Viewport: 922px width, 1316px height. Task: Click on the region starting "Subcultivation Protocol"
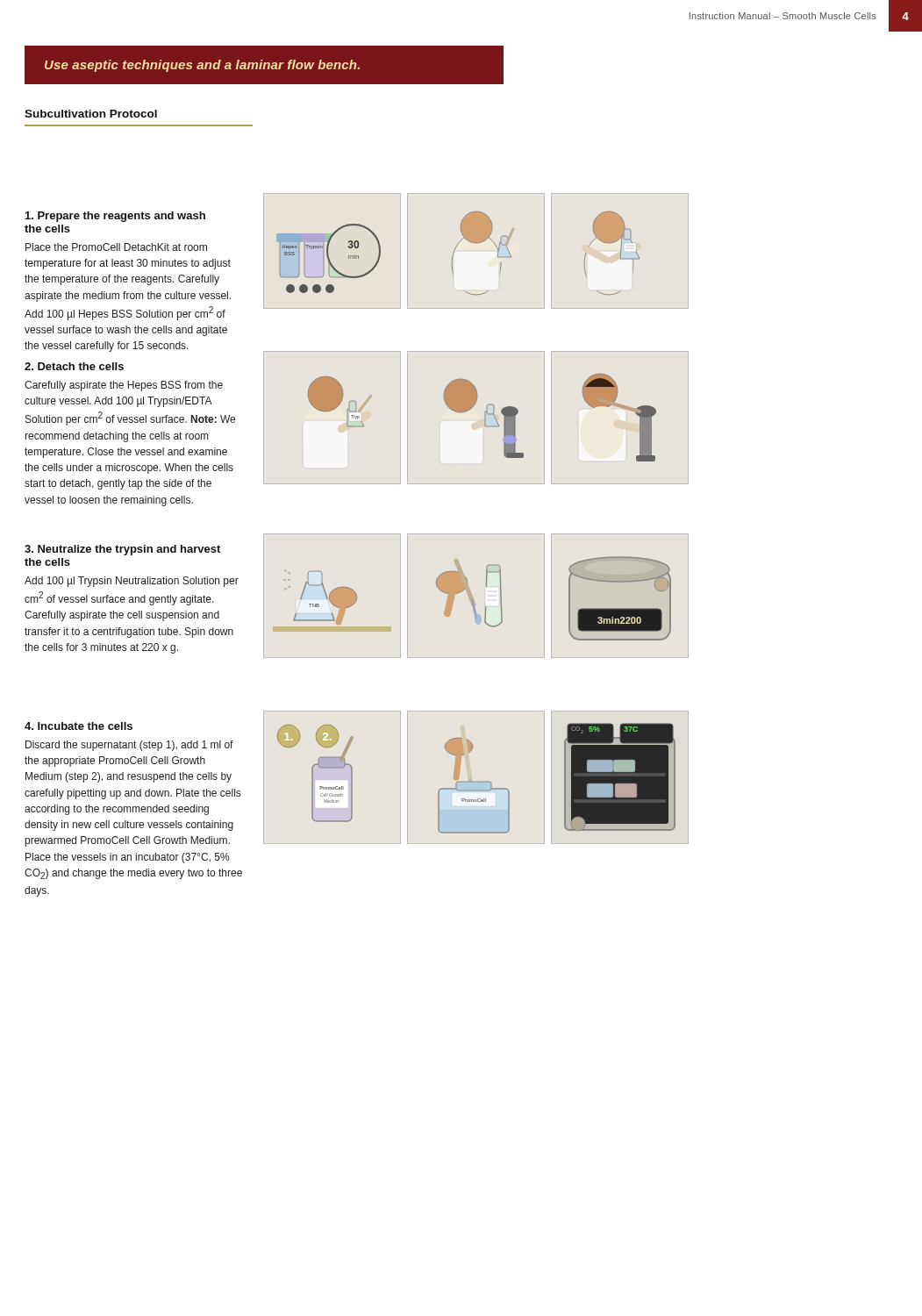[x=91, y=114]
